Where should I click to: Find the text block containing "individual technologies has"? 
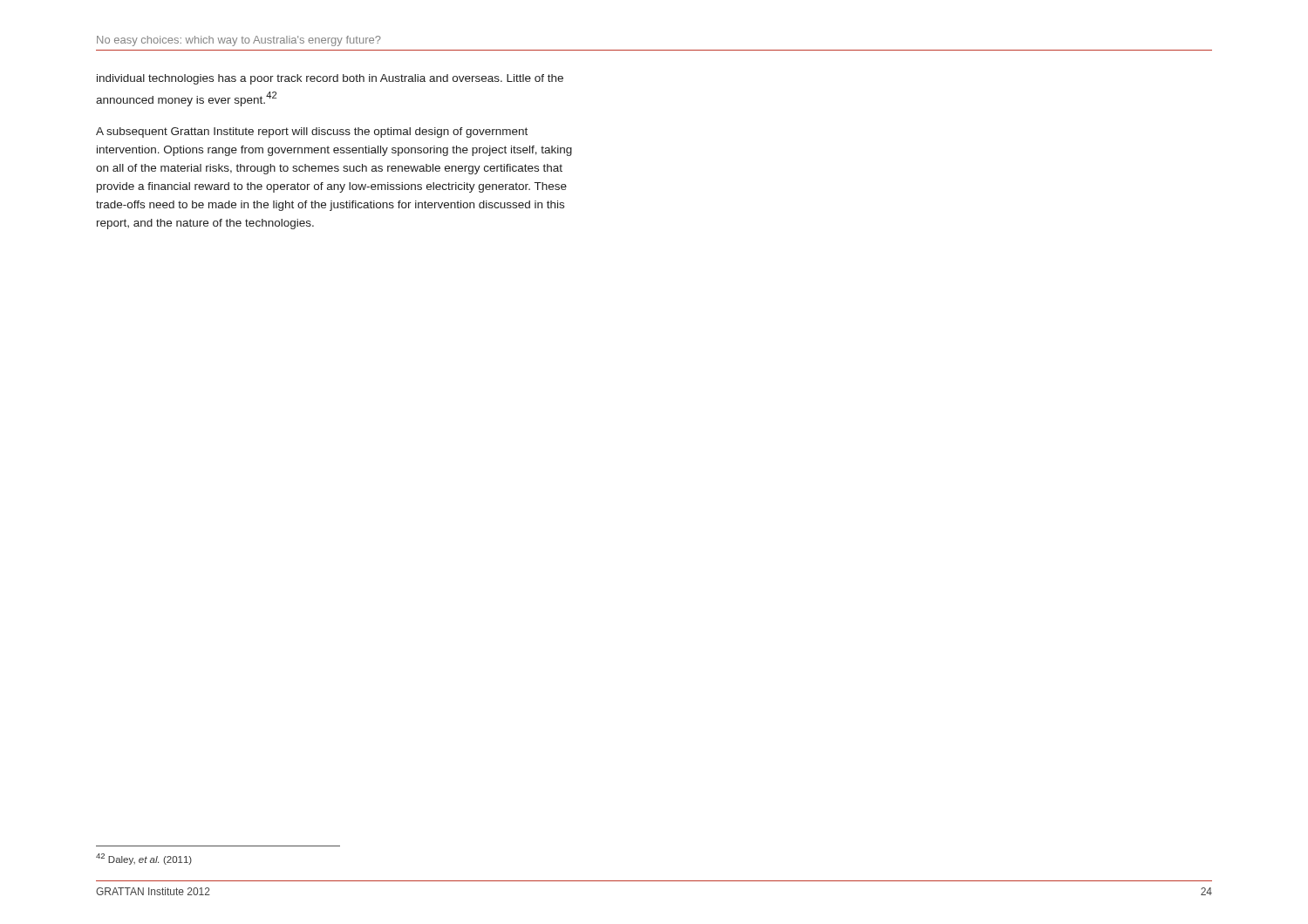tap(330, 89)
